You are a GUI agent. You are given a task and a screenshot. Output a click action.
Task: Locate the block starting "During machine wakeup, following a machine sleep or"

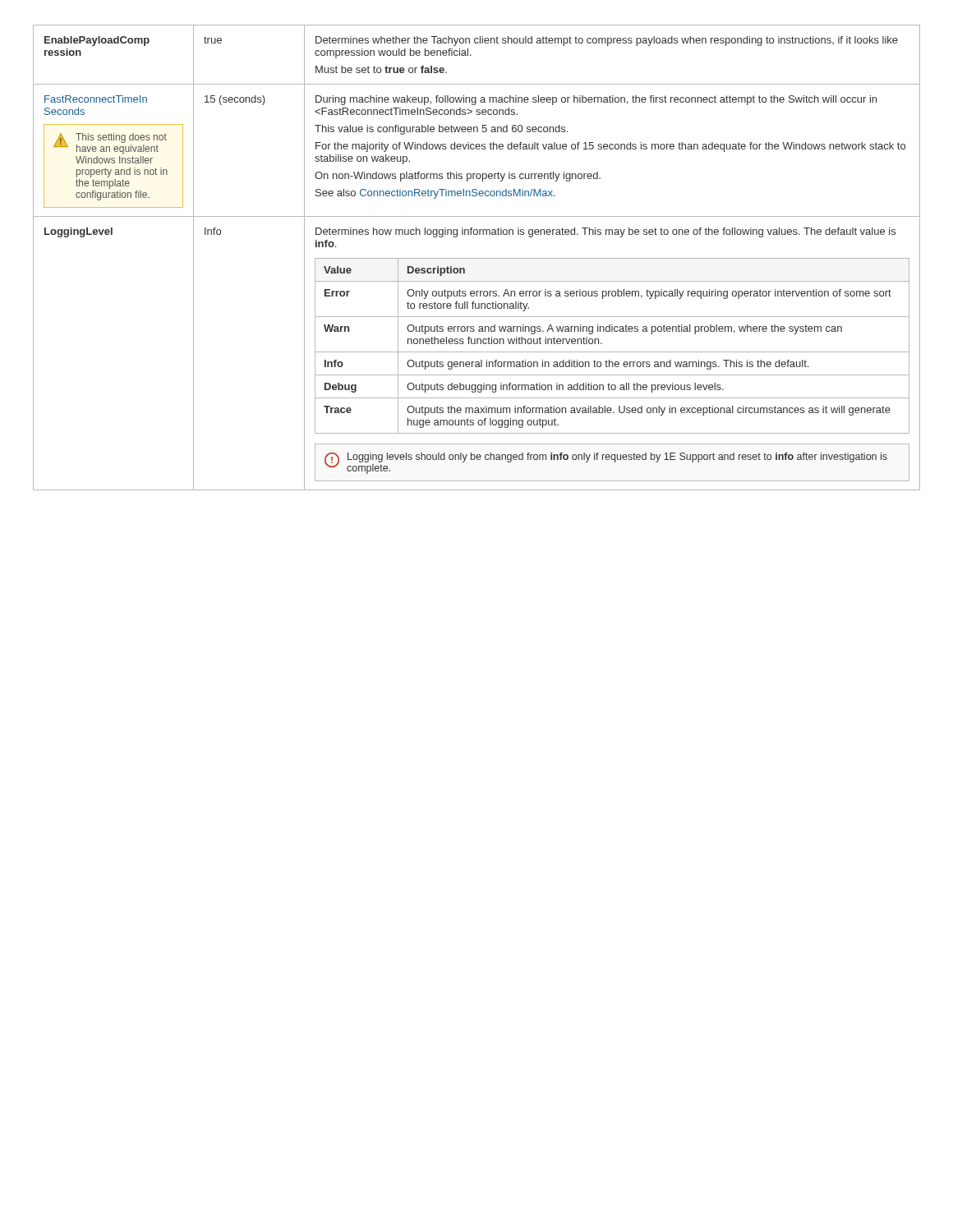[x=612, y=146]
